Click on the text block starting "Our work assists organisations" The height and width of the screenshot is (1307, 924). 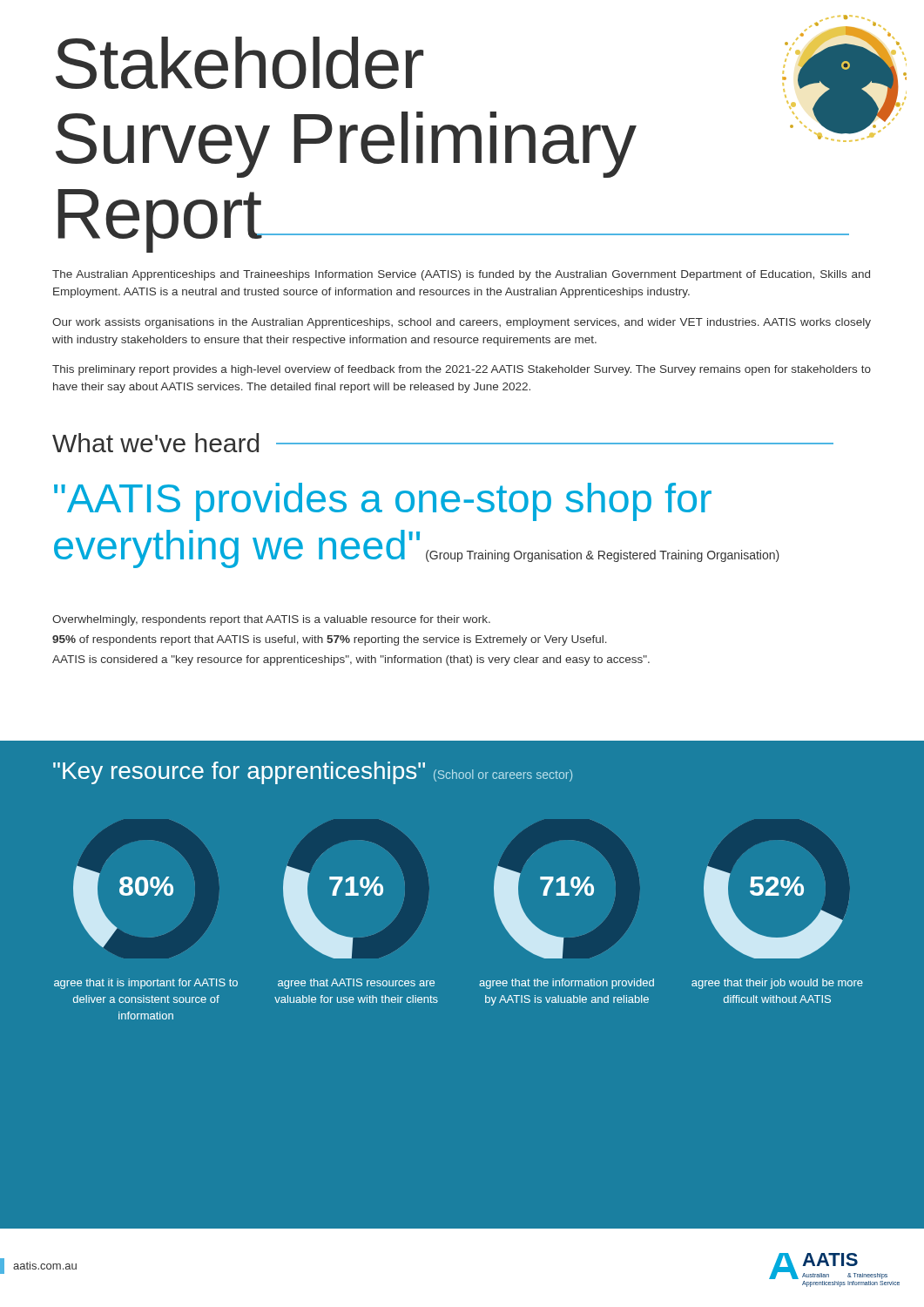pos(462,330)
